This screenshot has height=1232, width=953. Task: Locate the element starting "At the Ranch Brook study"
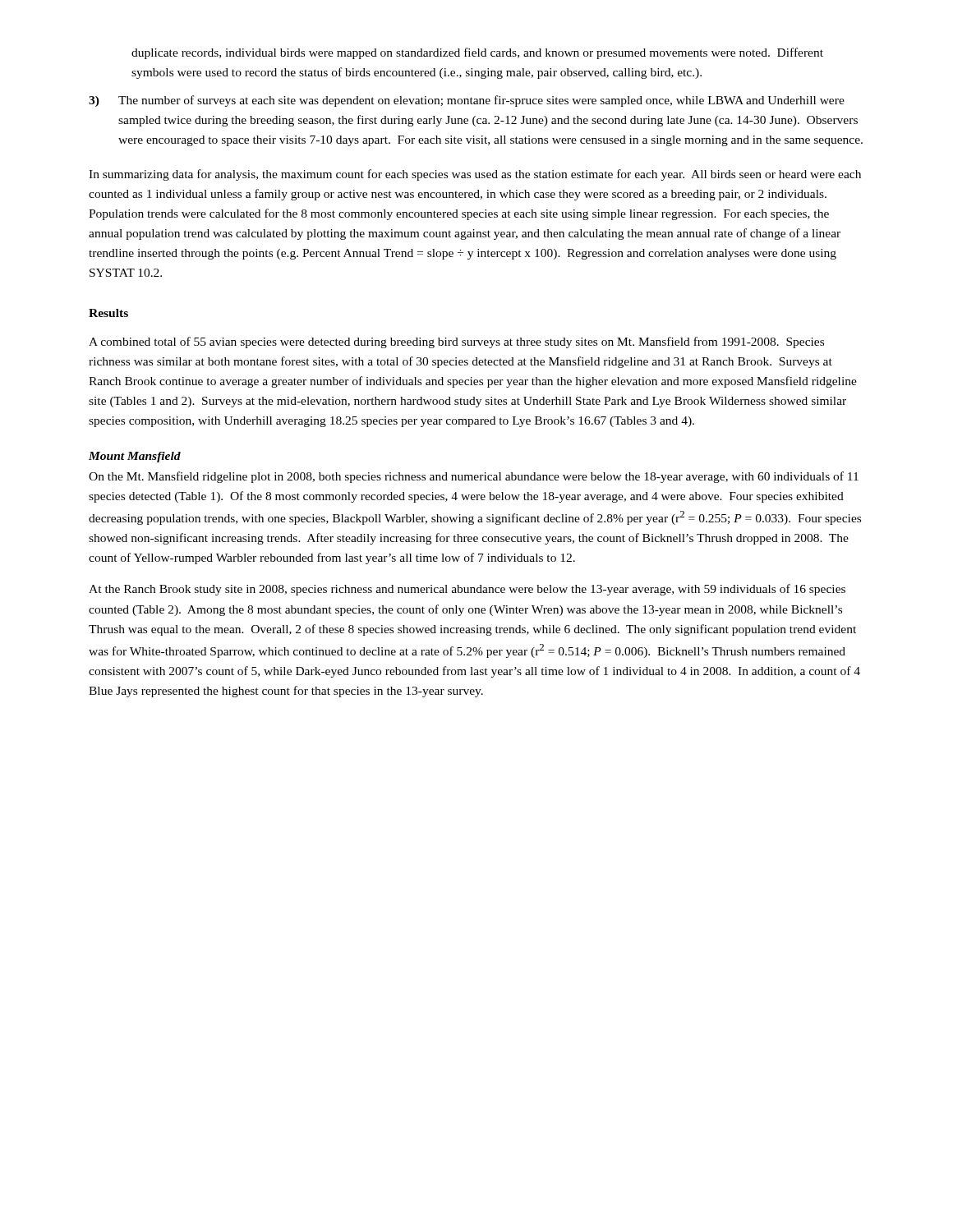[474, 639]
